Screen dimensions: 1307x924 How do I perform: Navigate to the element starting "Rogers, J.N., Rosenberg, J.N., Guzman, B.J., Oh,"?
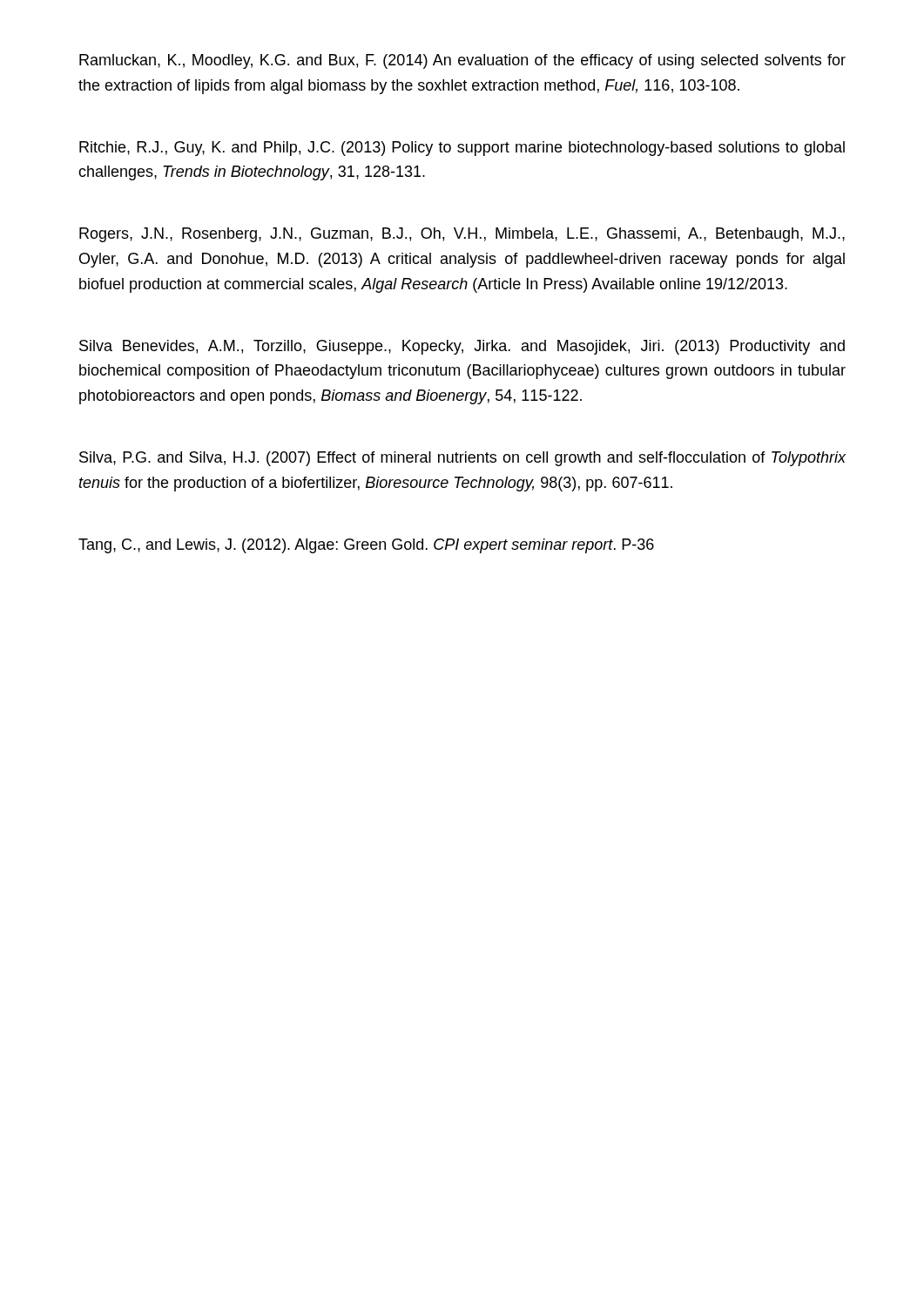point(462,259)
